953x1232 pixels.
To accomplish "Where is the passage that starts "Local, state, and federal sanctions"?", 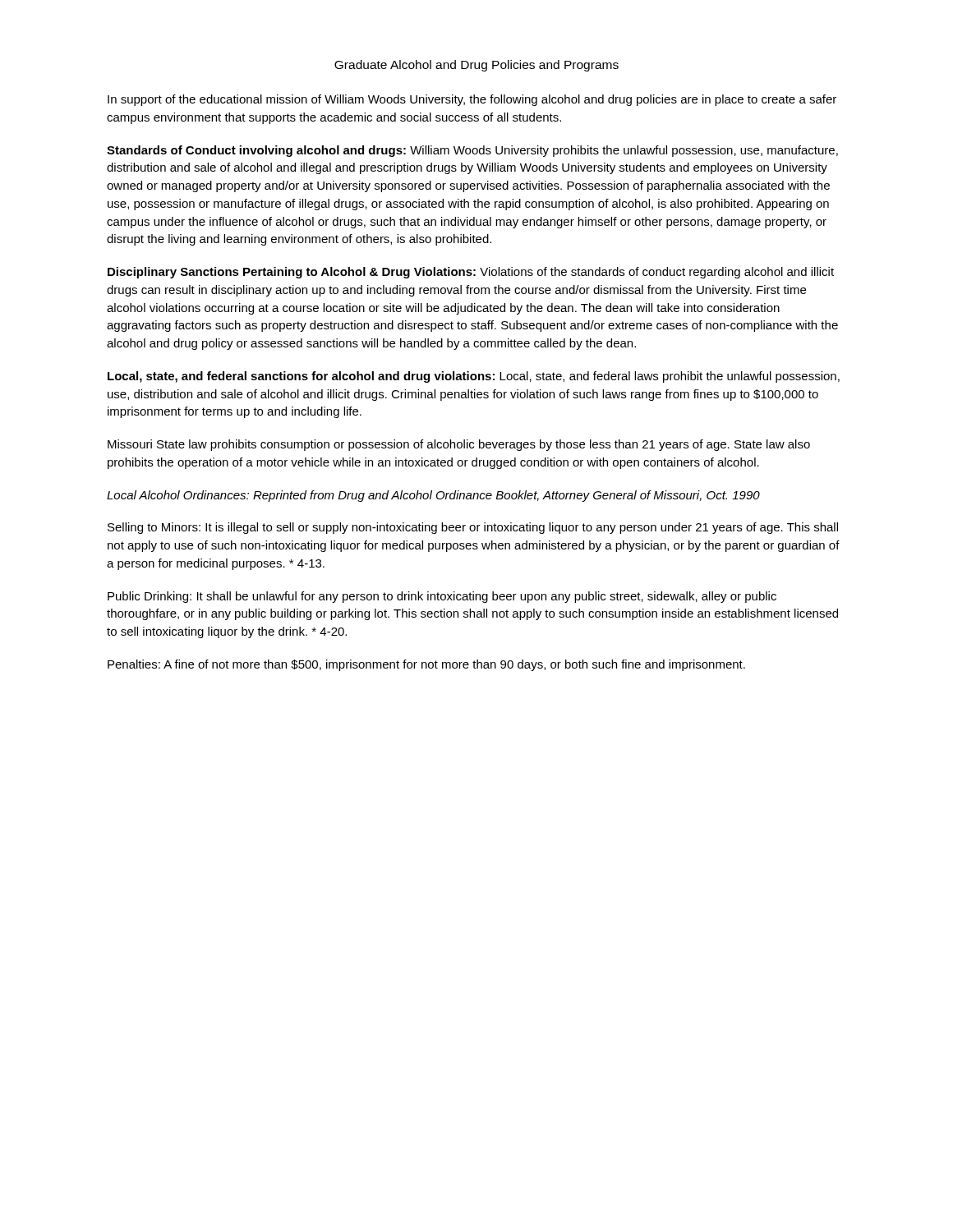I will tap(474, 393).
